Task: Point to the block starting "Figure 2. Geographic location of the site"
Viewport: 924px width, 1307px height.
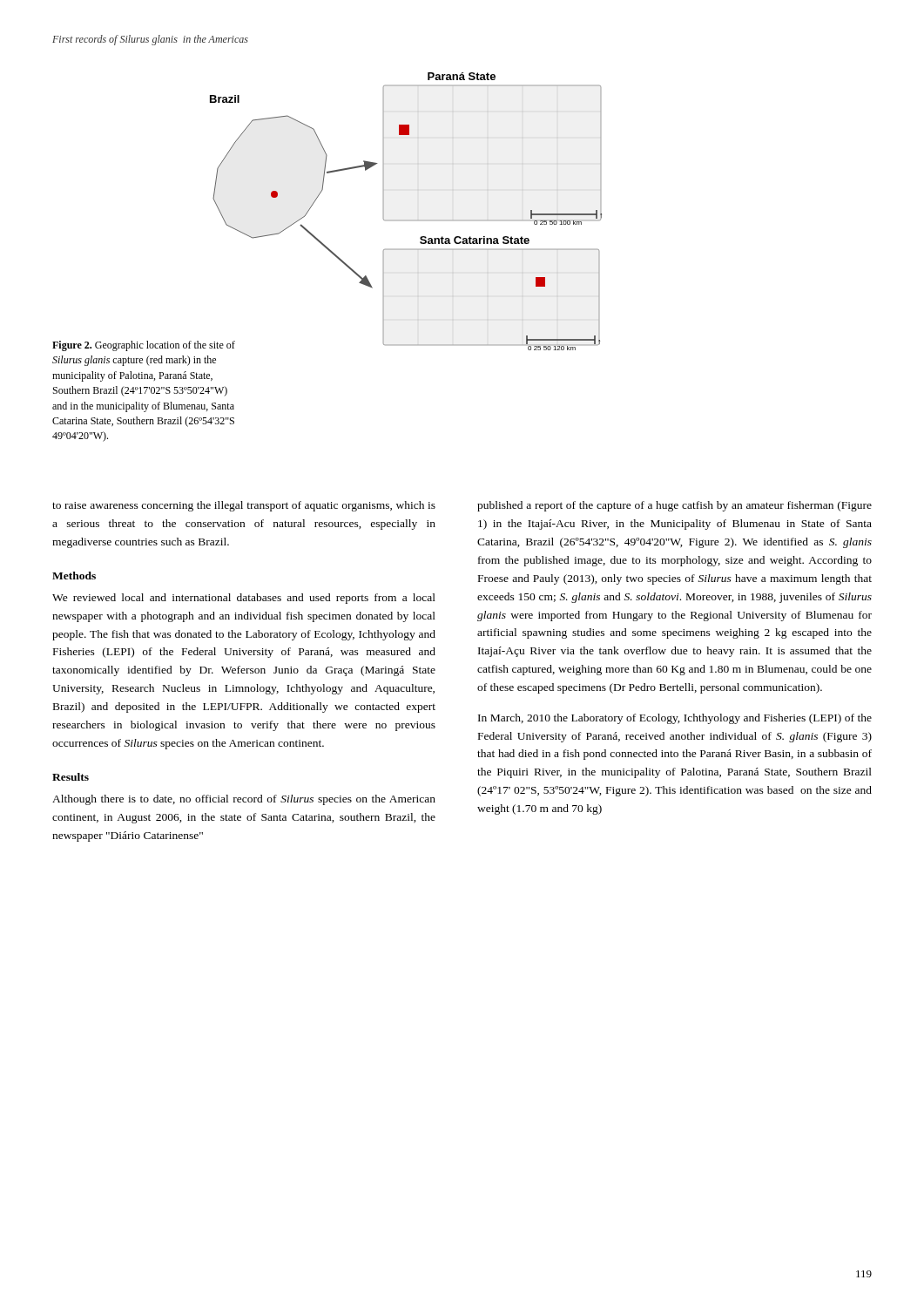Action: point(144,390)
